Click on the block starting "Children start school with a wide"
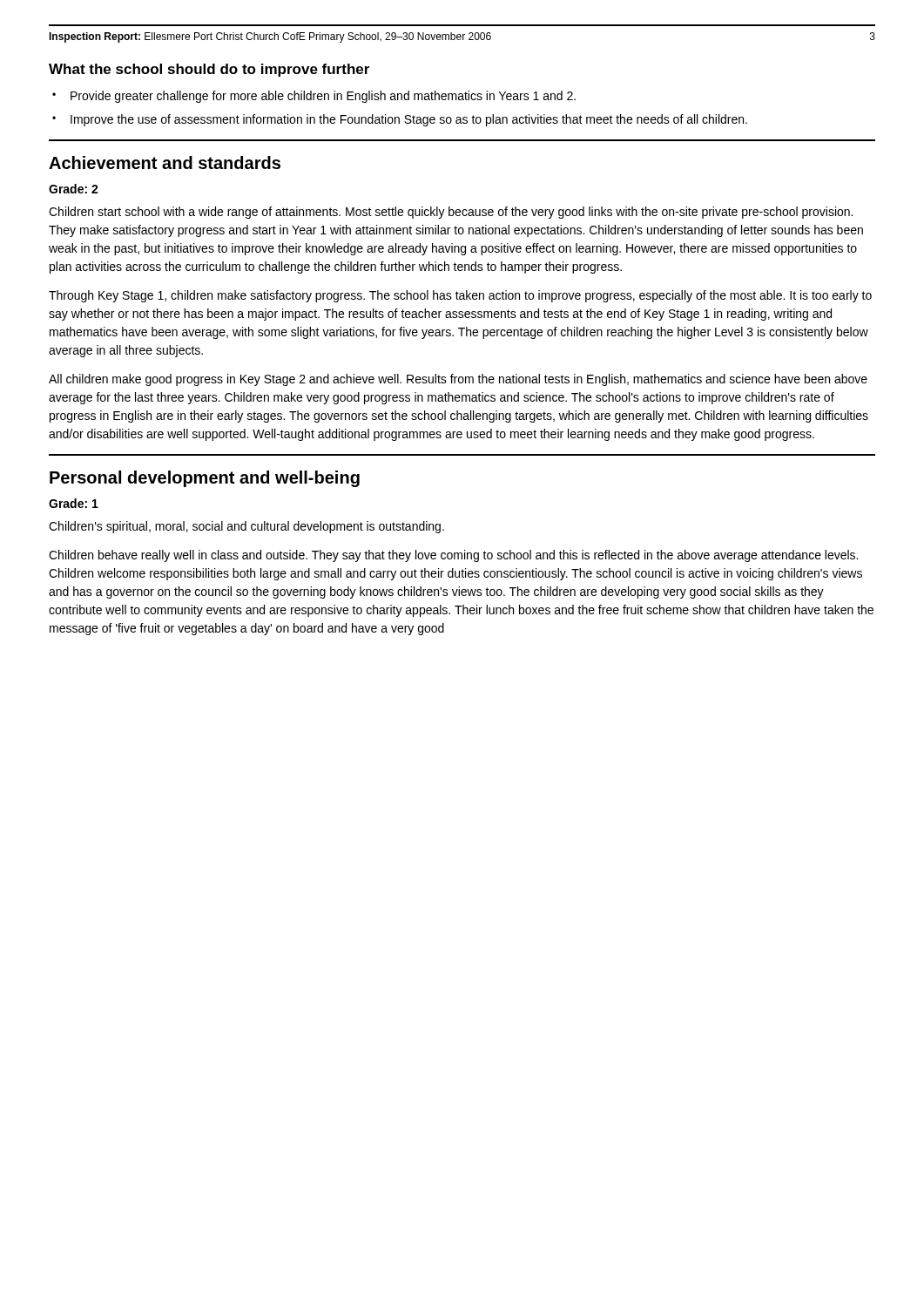The image size is (924, 1307). pos(462,240)
